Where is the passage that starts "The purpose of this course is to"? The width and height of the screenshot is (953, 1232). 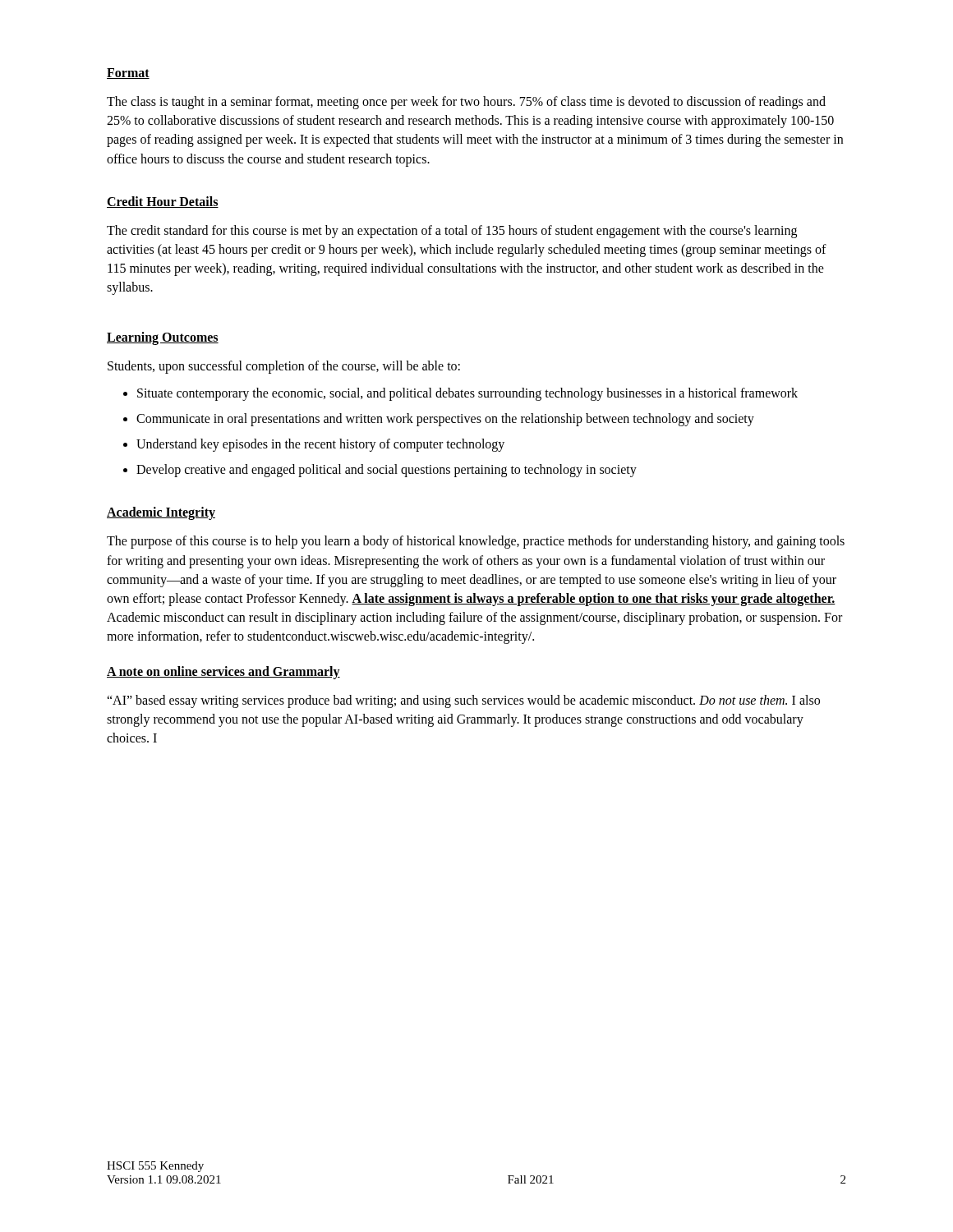pos(476,589)
